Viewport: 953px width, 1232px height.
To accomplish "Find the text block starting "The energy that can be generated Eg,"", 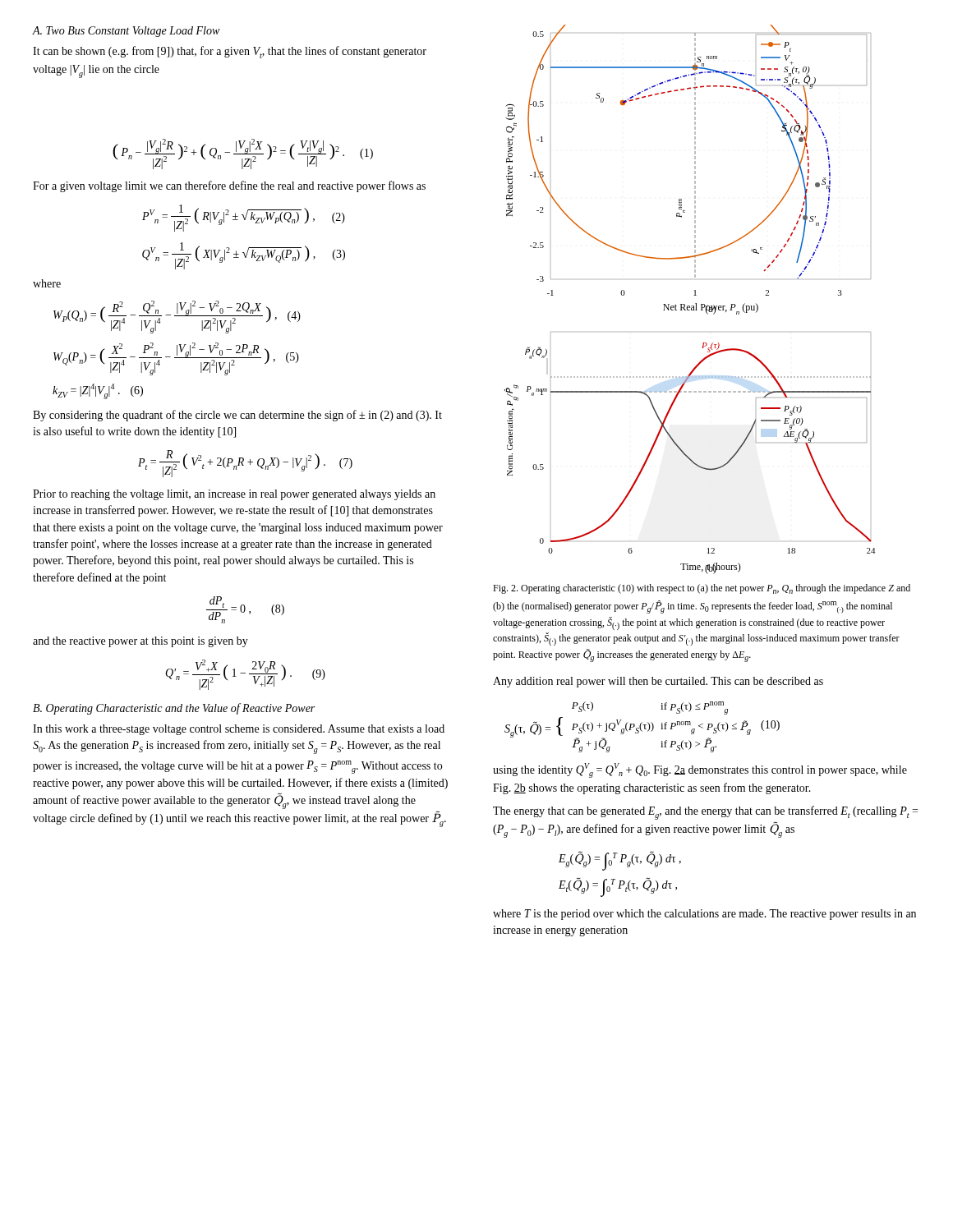I will [706, 821].
